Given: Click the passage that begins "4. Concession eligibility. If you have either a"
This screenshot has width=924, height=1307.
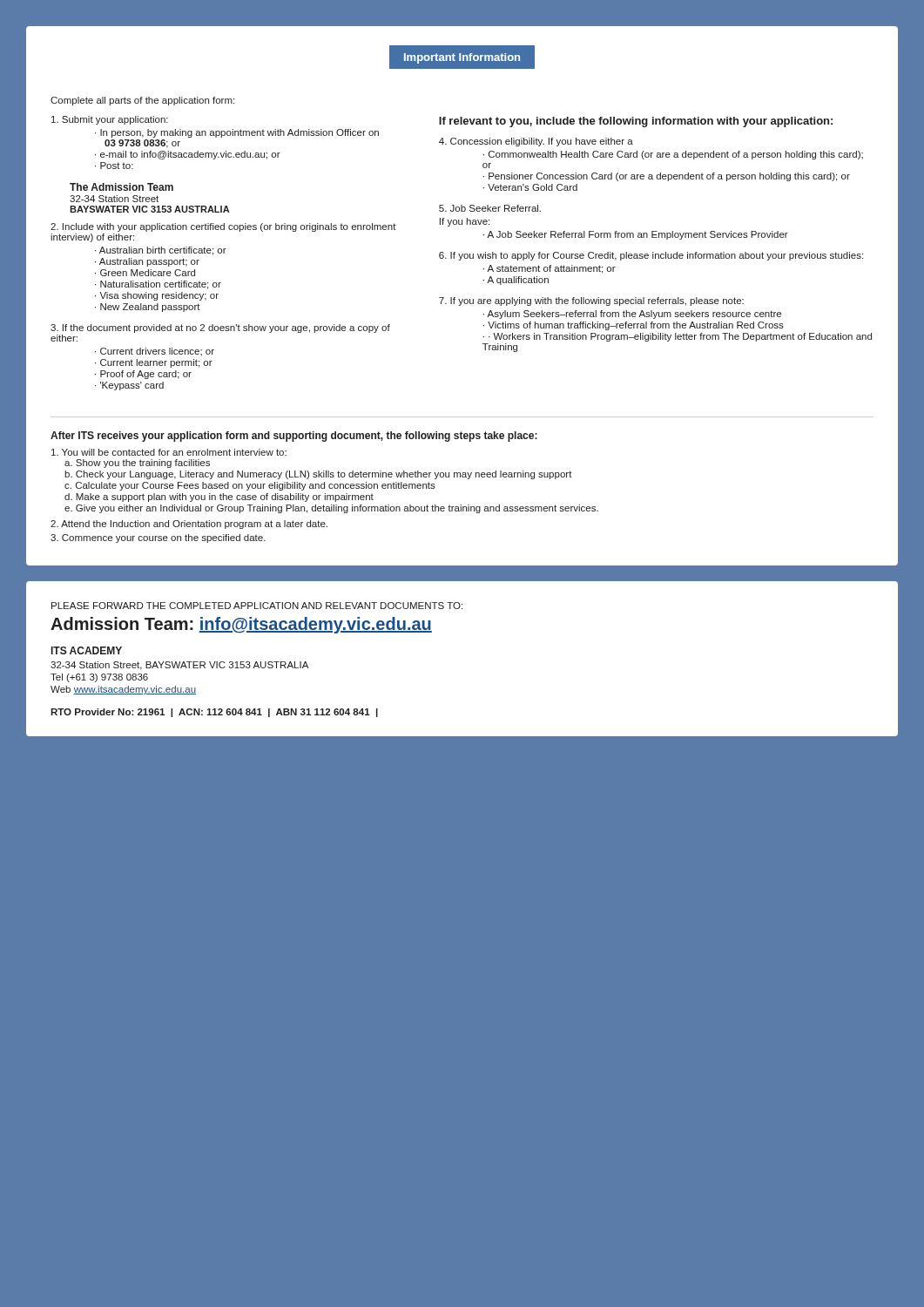Looking at the screenshot, I should point(656,164).
